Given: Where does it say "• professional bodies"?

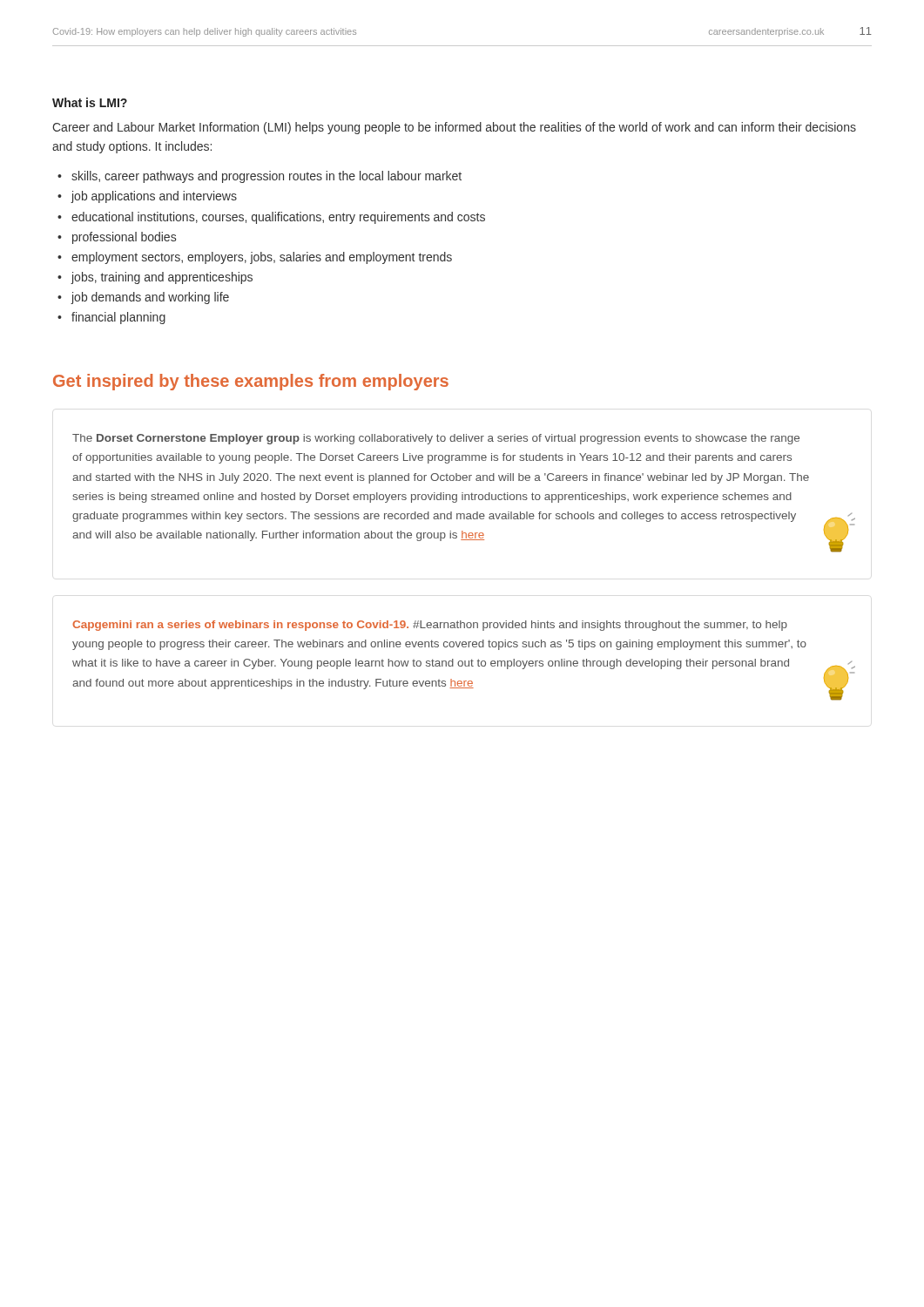Looking at the screenshot, I should (x=117, y=237).
